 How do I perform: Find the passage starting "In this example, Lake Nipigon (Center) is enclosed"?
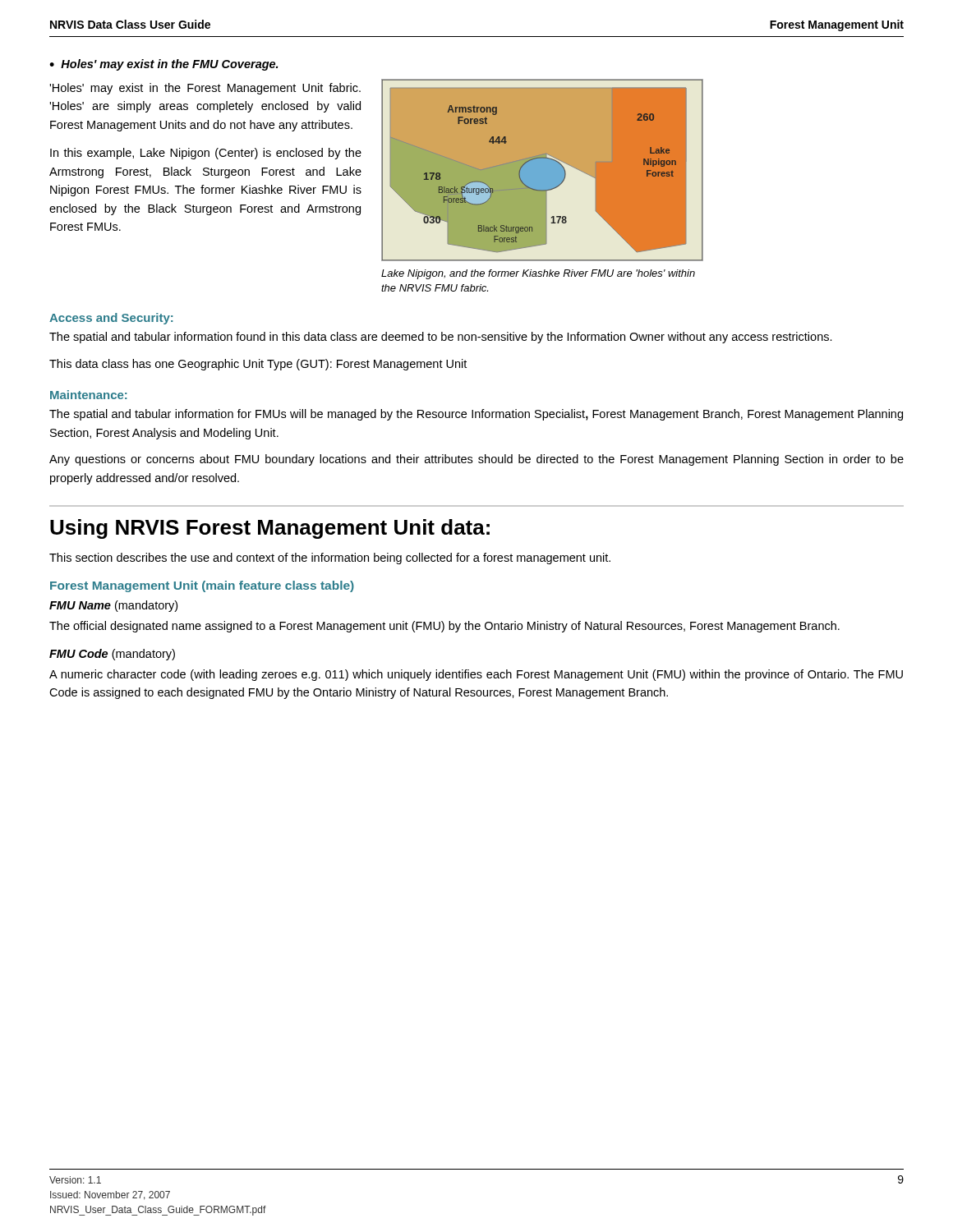[205, 190]
